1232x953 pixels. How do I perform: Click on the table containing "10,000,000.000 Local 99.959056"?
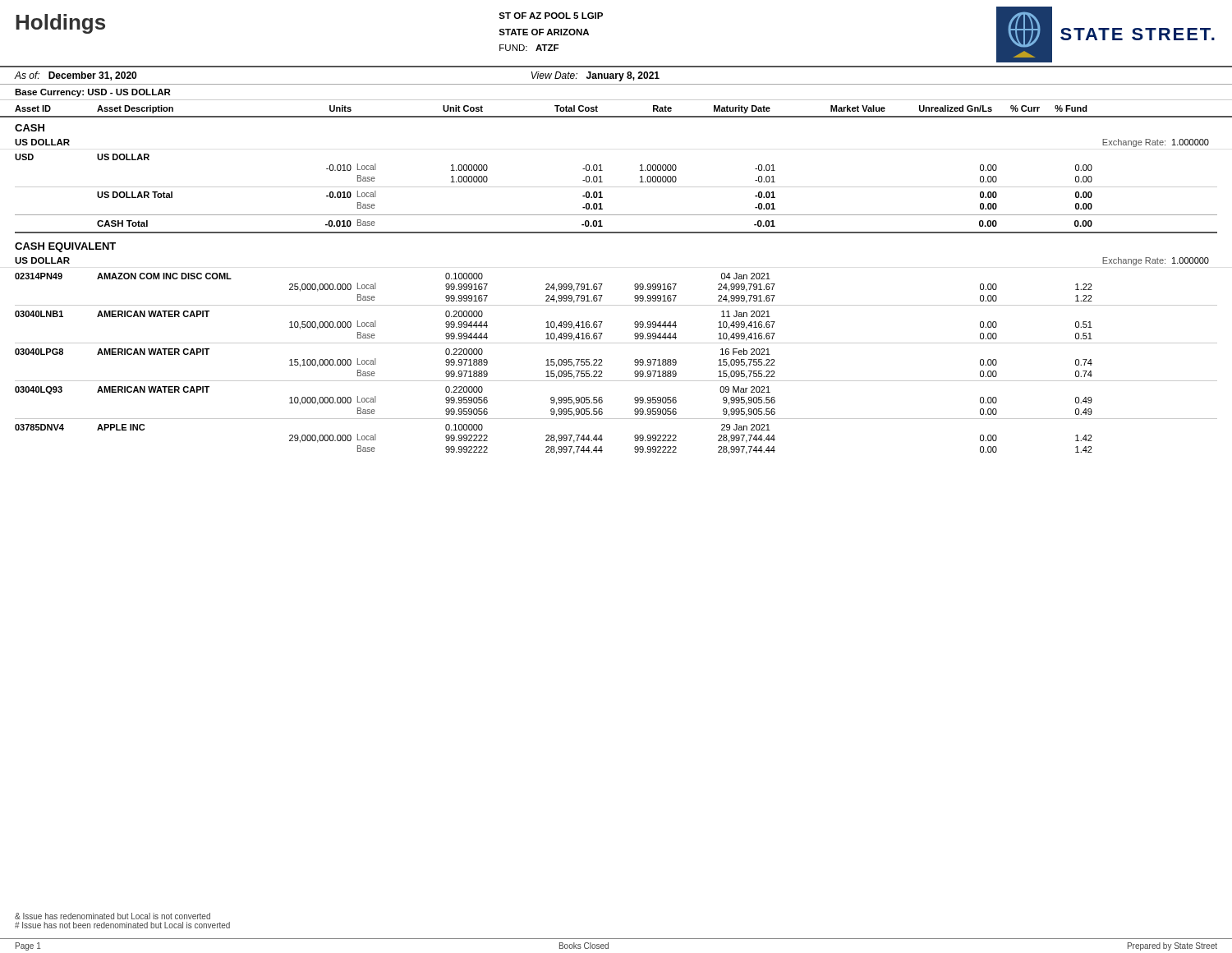coord(616,400)
